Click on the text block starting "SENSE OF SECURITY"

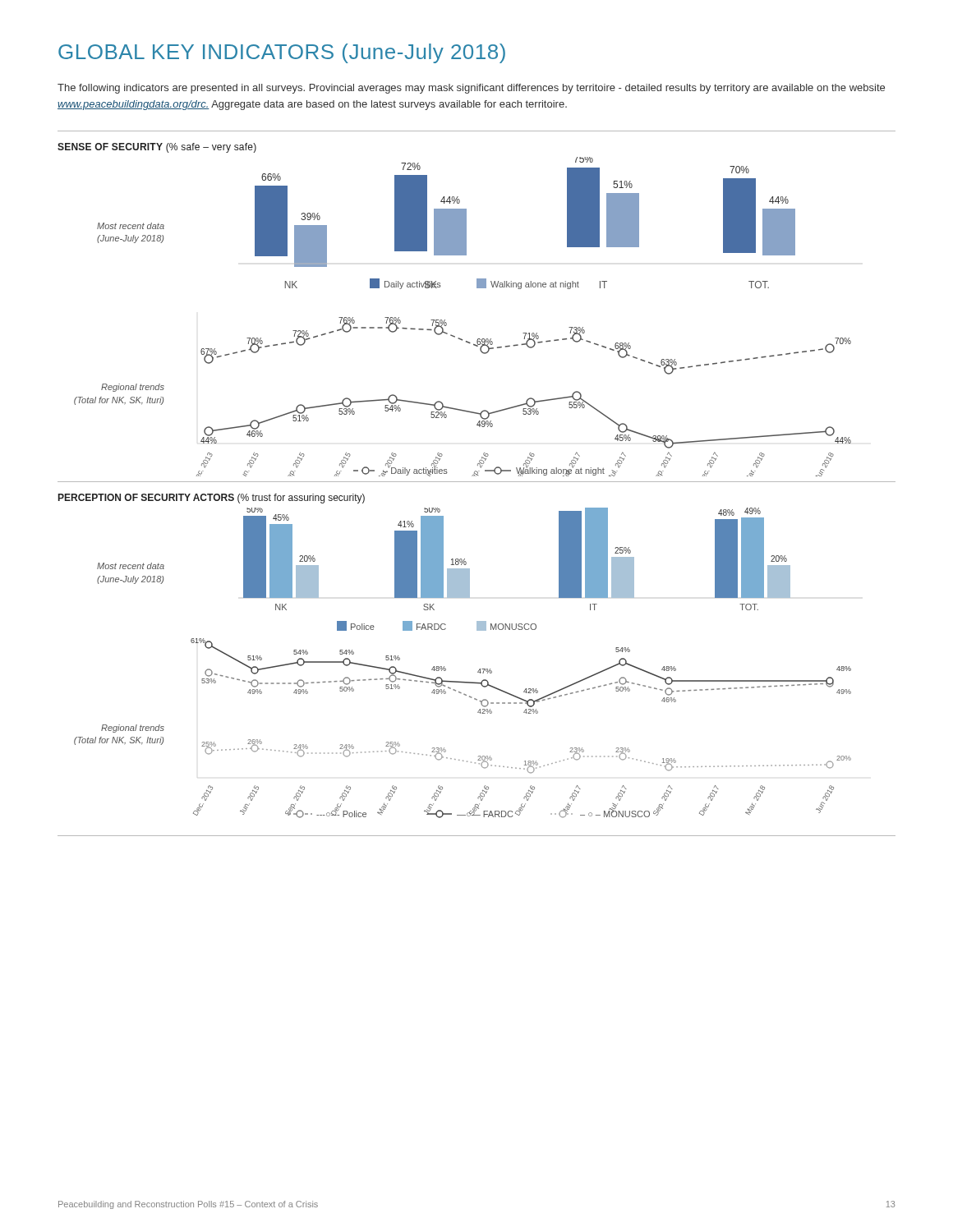pyautogui.click(x=157, y=147)
